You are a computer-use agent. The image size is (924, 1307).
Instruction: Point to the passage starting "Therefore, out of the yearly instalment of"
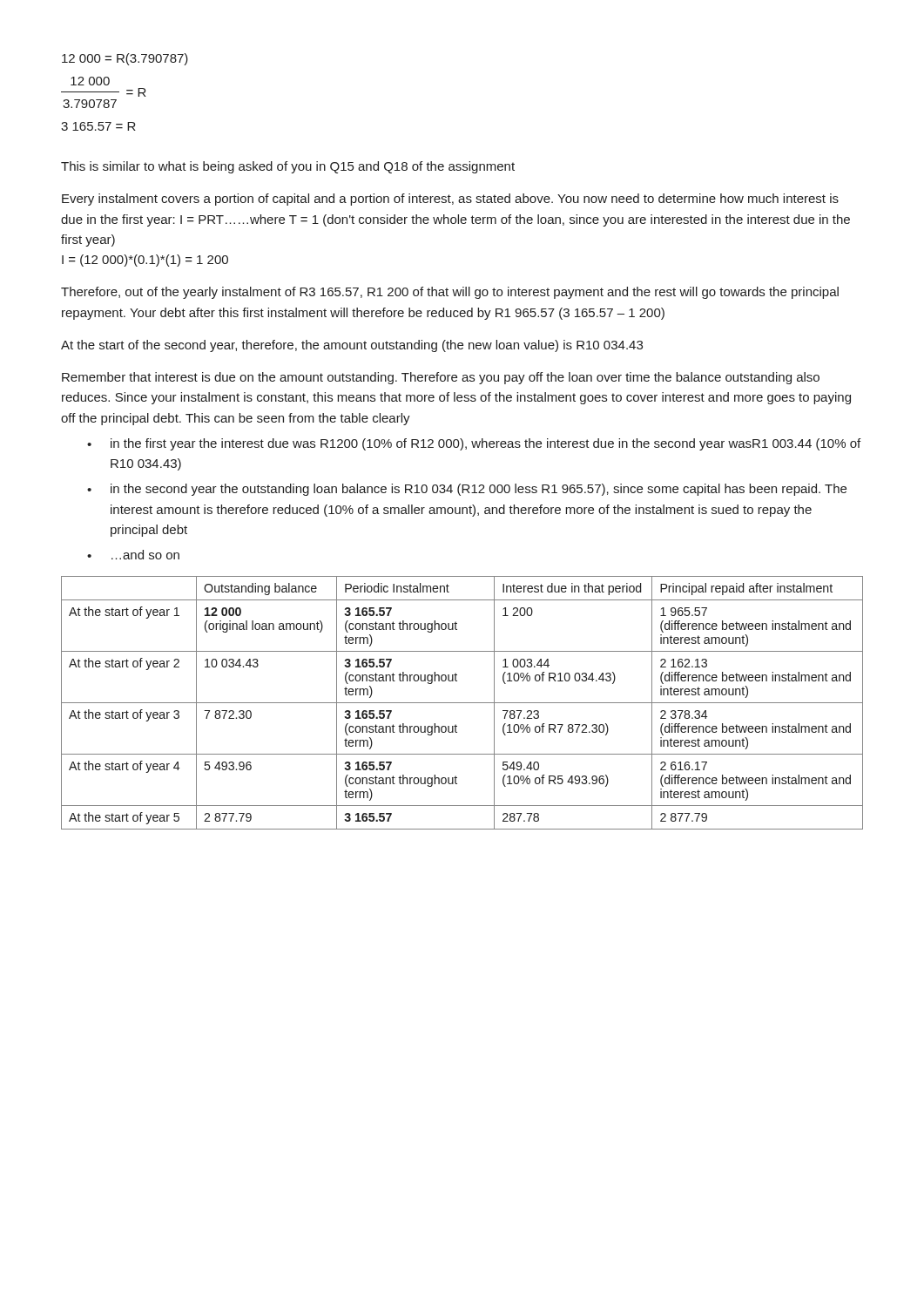coord(450,302)
